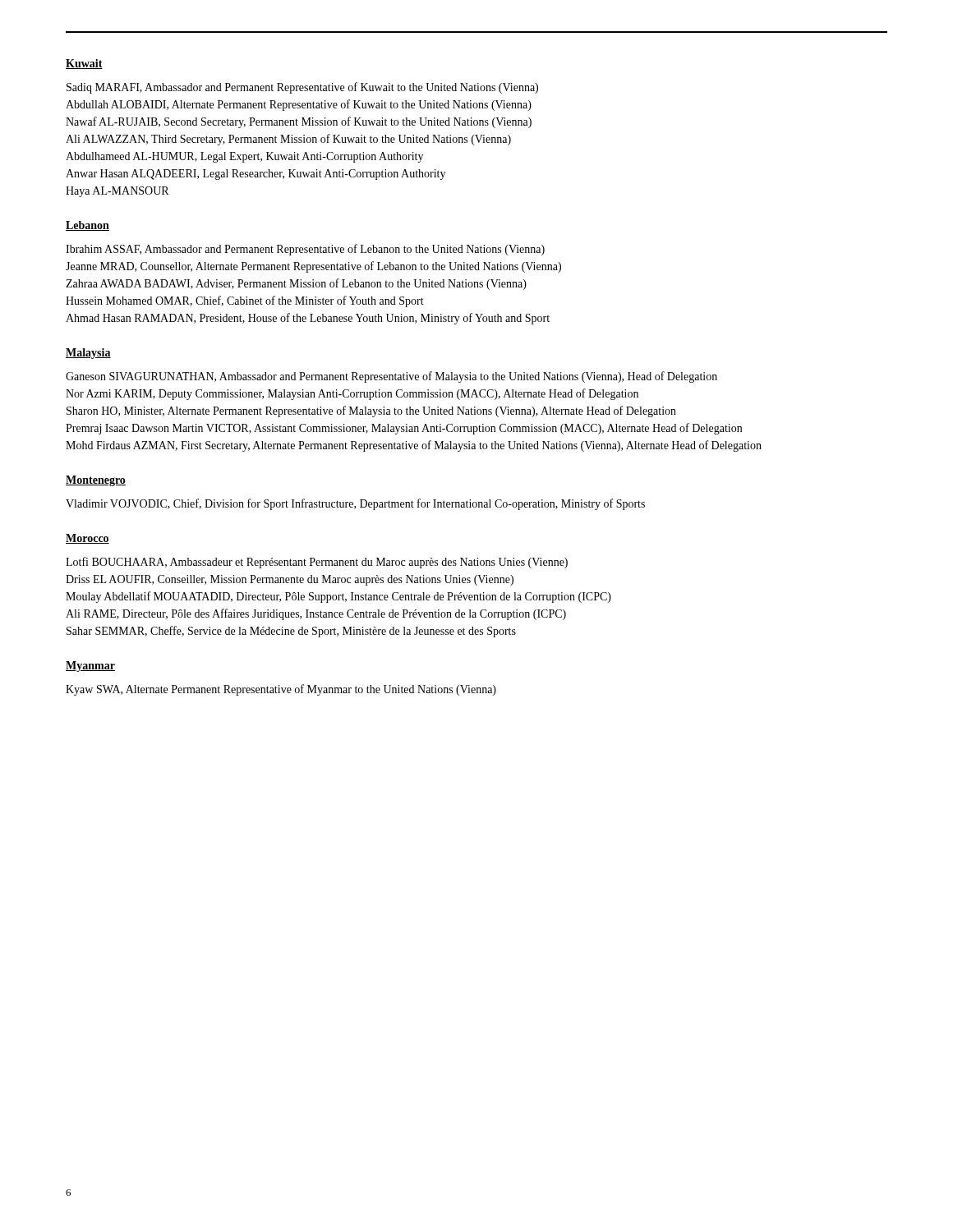The height and width of the screenshot is (1232, 953).
Task: Locate the passage starting "Vladimir VOJVODIC, Chief, Division for"
Action: pos(356,504)
